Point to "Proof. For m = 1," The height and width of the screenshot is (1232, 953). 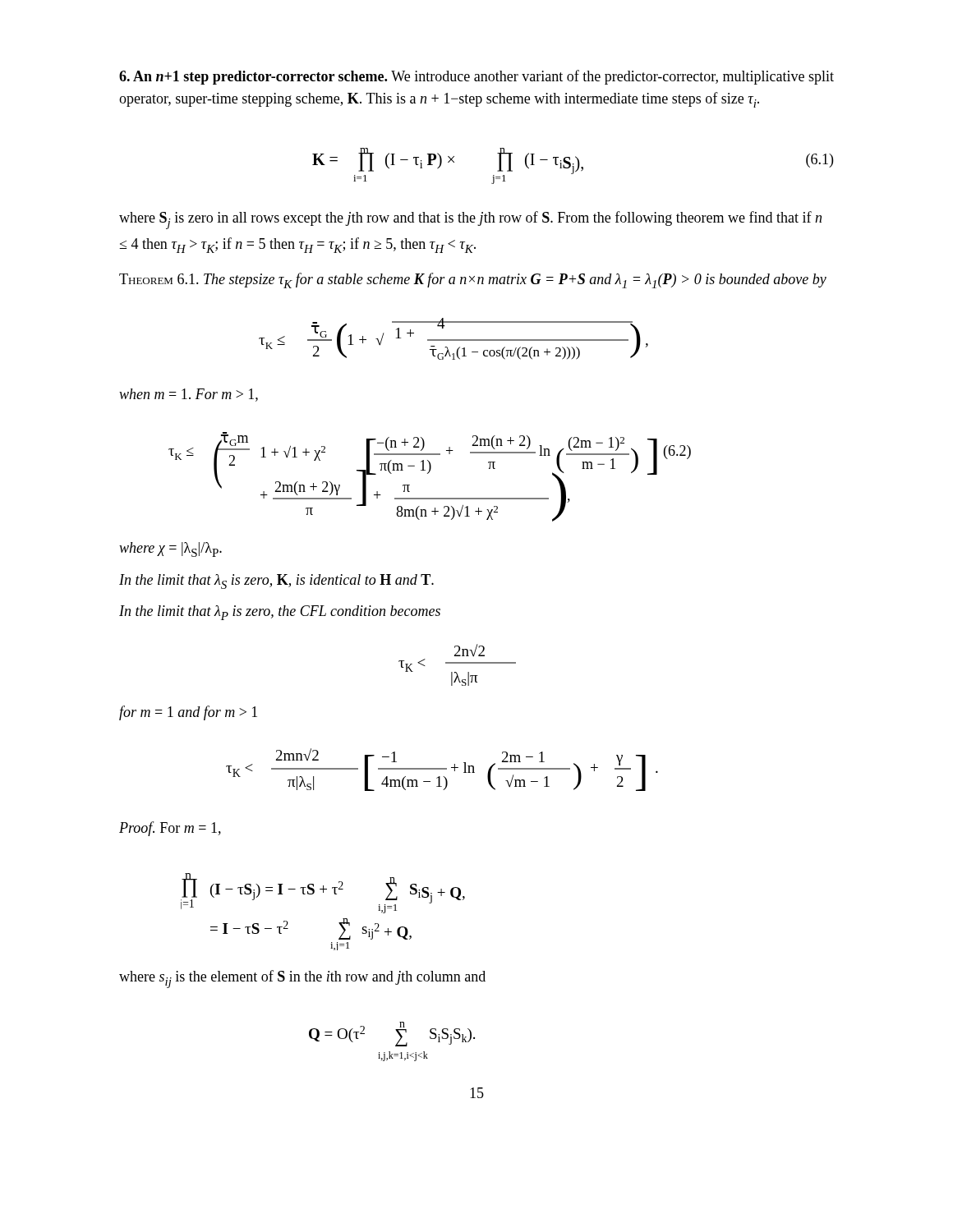(x=170, y=828)
